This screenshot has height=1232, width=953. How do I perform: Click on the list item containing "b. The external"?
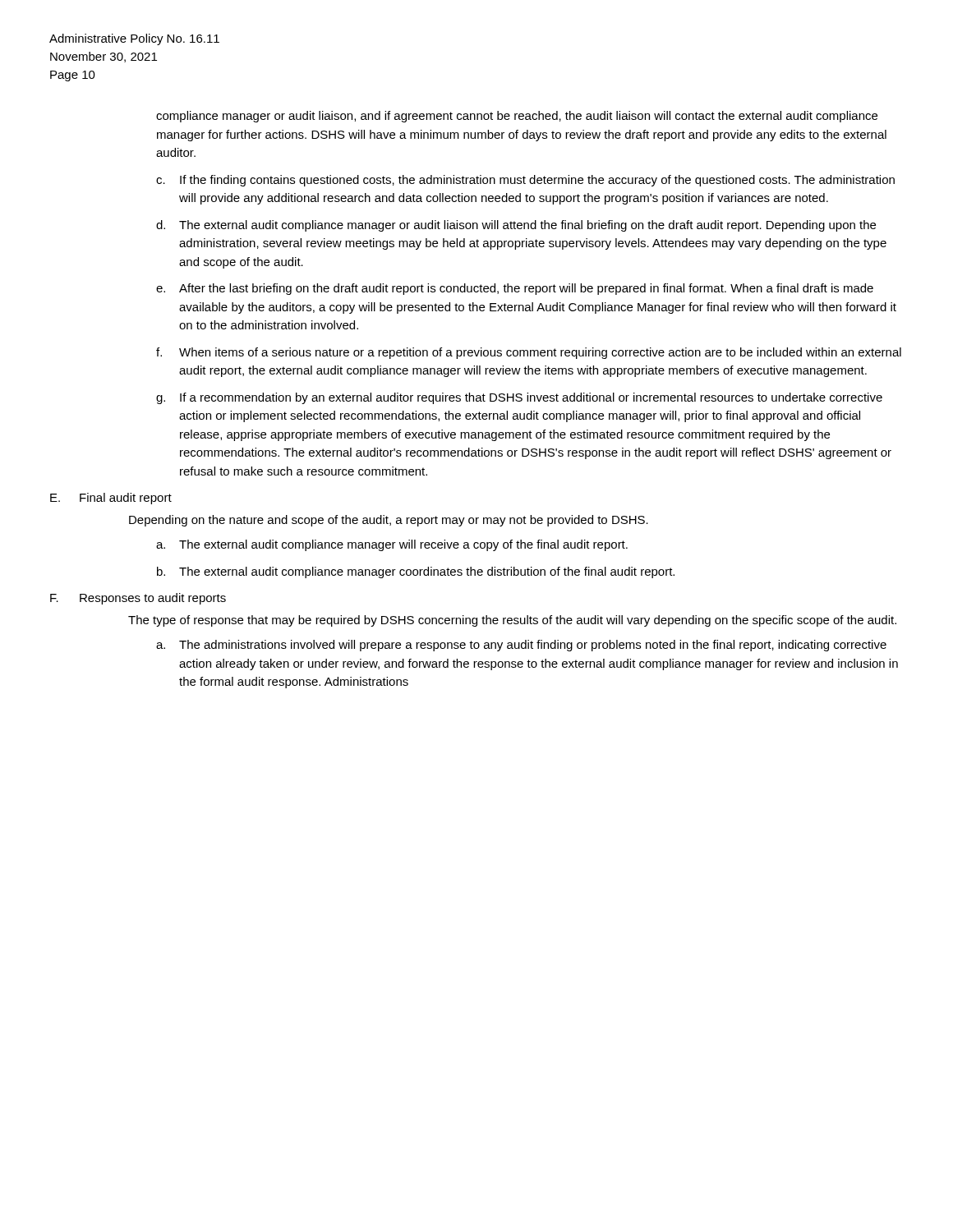(530, 571)
